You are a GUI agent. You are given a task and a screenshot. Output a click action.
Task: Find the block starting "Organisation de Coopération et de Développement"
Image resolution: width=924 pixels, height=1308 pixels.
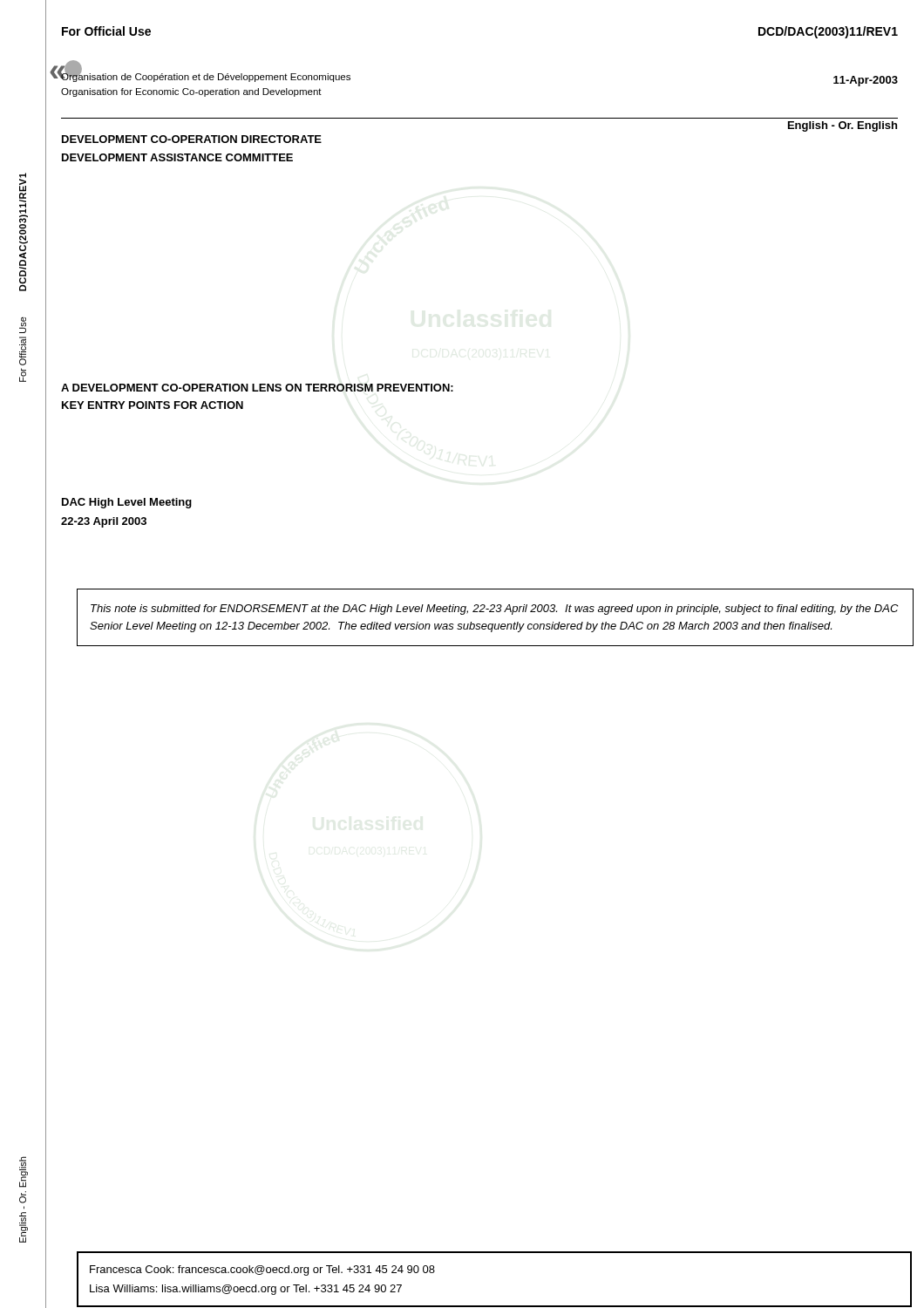[206, 84]
